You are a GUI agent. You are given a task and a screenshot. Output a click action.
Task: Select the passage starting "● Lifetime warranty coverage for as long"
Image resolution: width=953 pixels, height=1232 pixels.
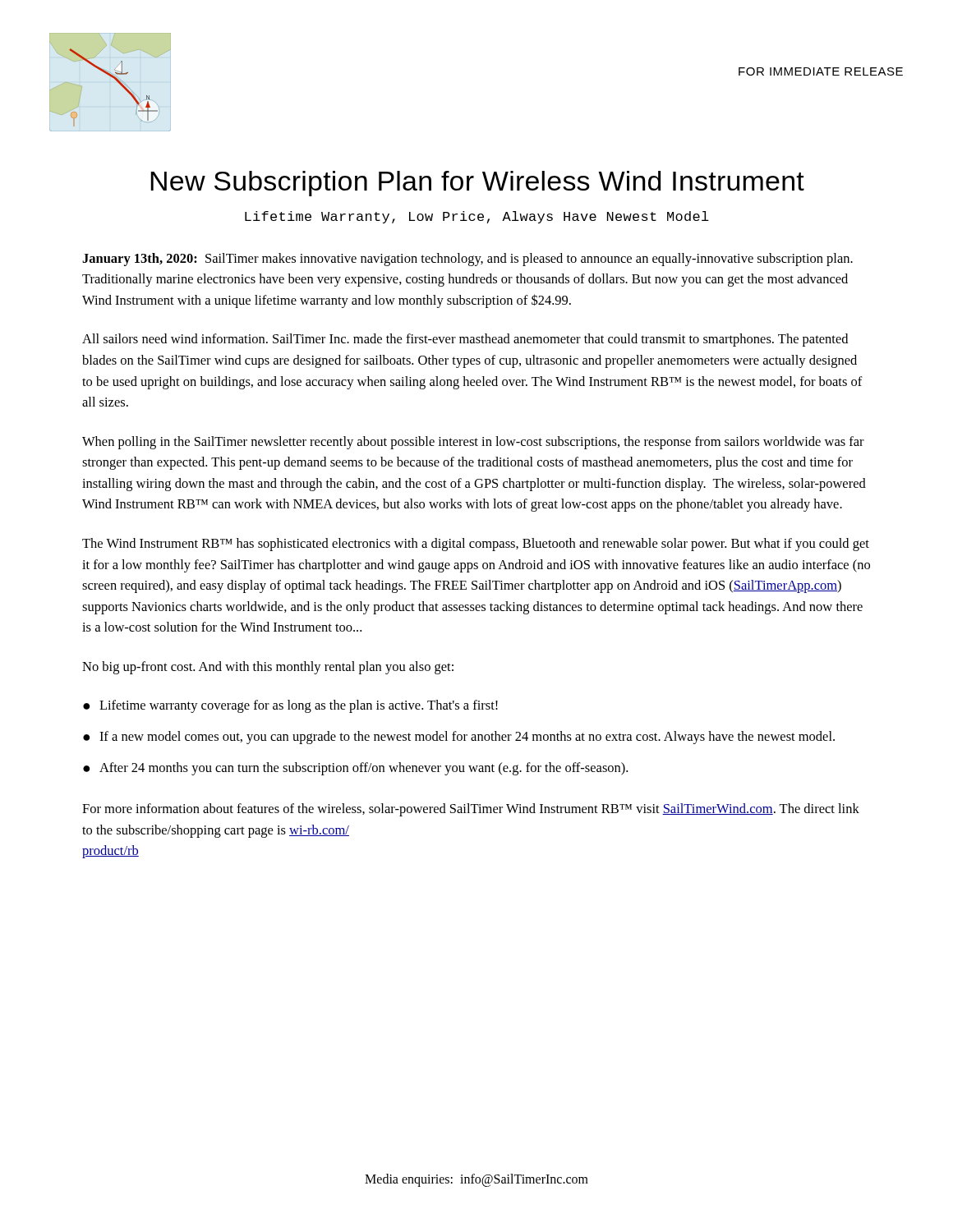click(x=476, y=707)
